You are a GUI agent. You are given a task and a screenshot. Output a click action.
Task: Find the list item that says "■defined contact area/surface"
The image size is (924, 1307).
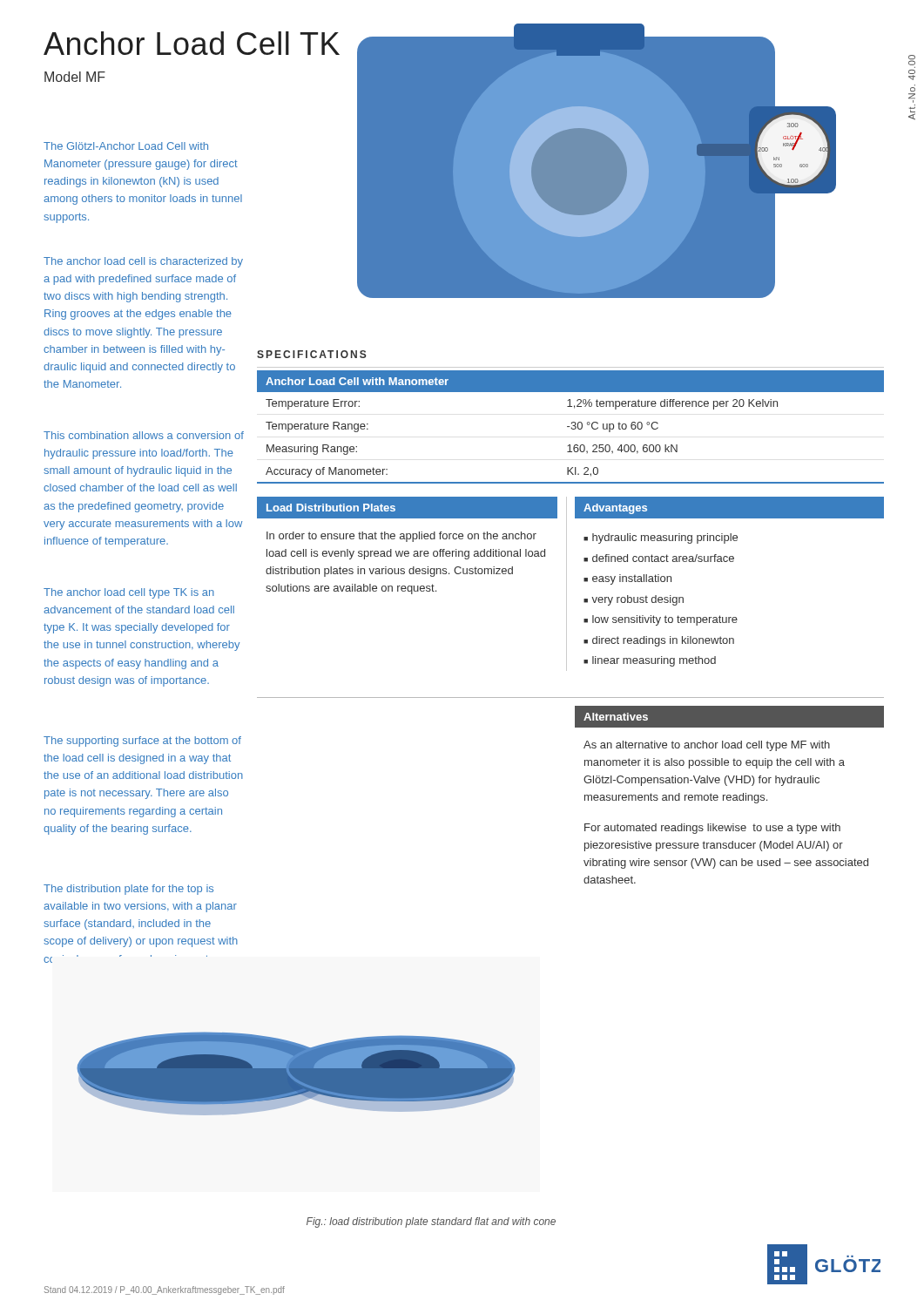[x=659, y=558]
